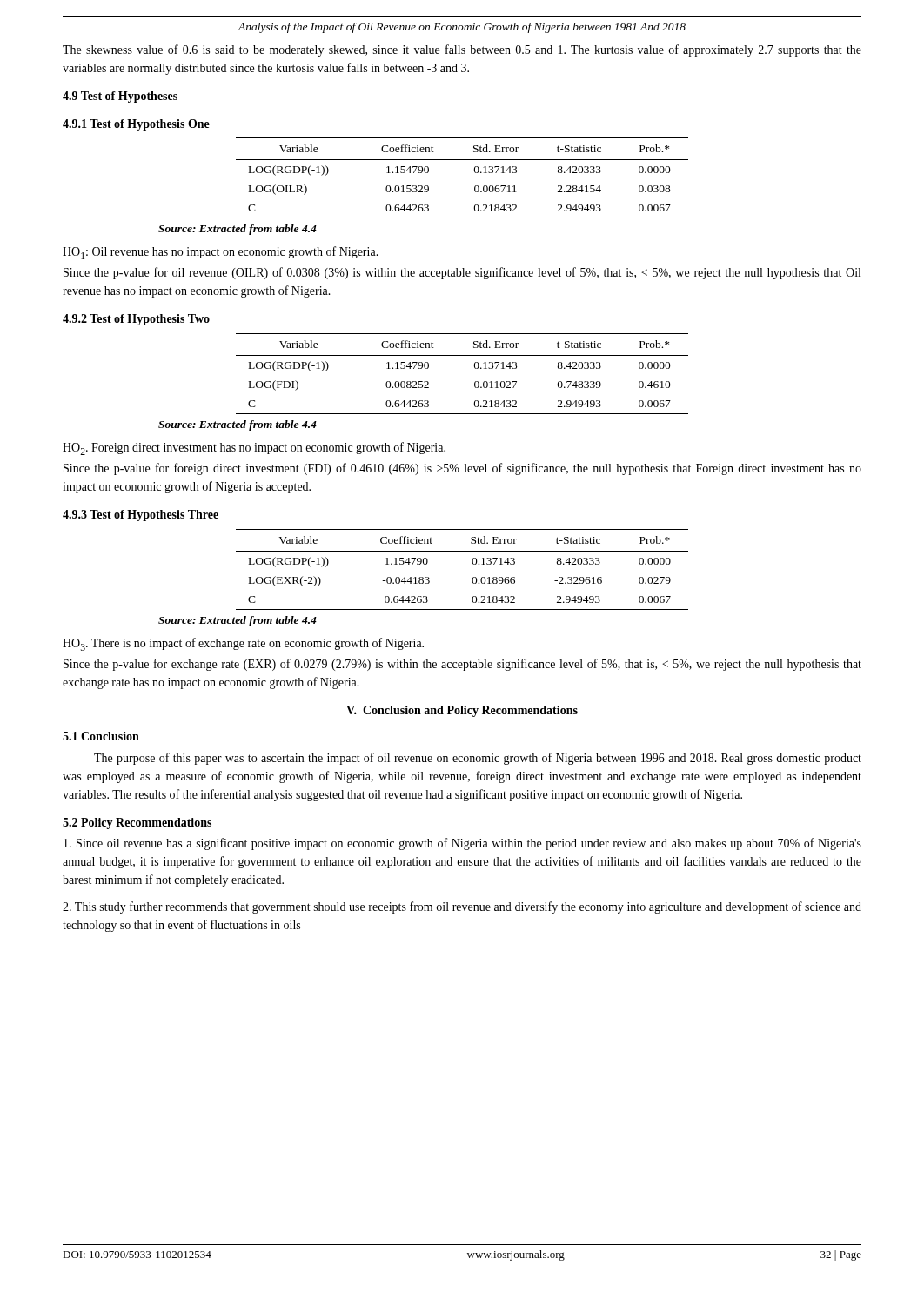This screenshot has height=1305, width=924.
Task: Navigate to the text block starting "4.9.2 Test of"
Action: (x=136, y=319)
